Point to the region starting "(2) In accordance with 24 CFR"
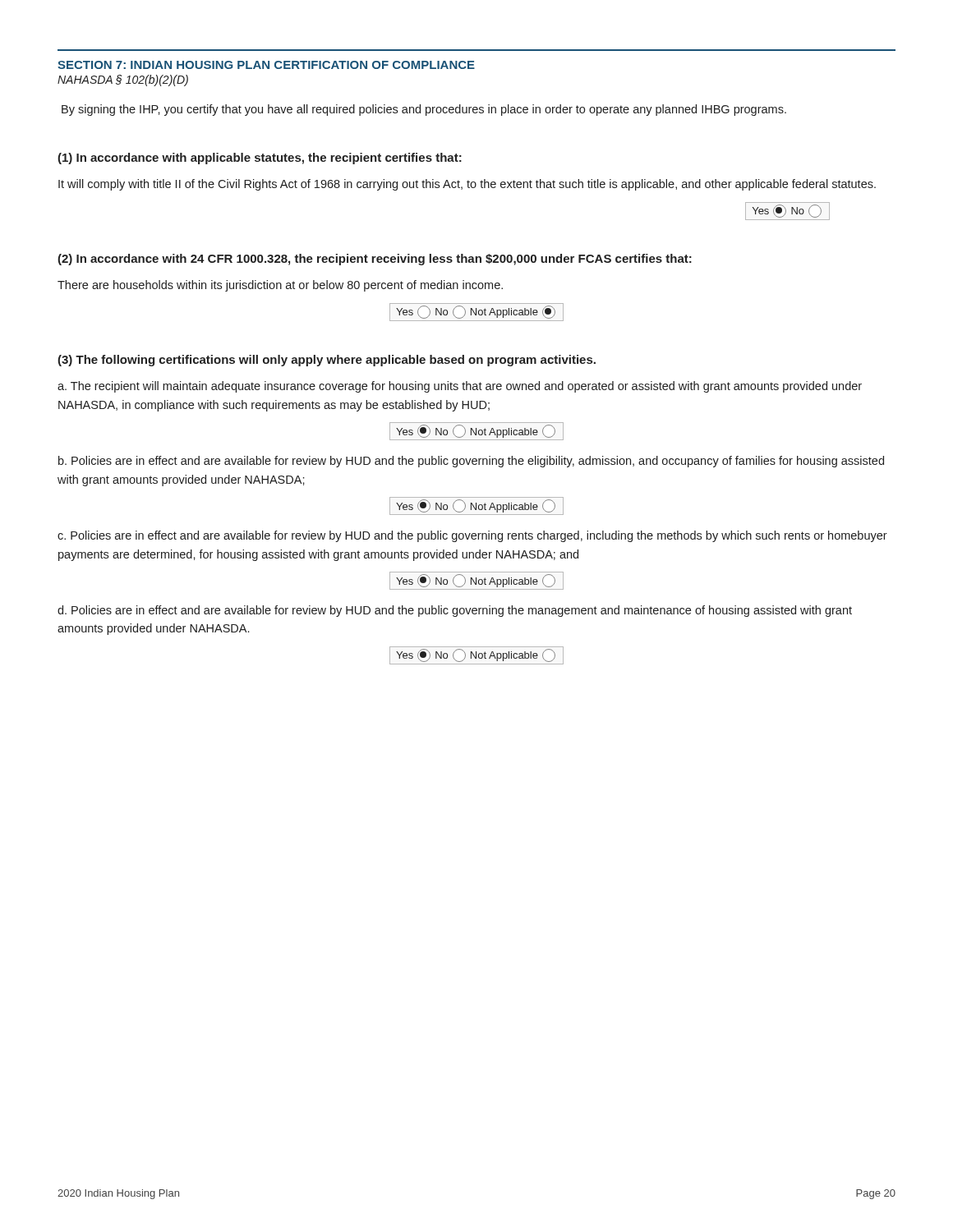The image size is (953, 1232). tap(375, 258)
